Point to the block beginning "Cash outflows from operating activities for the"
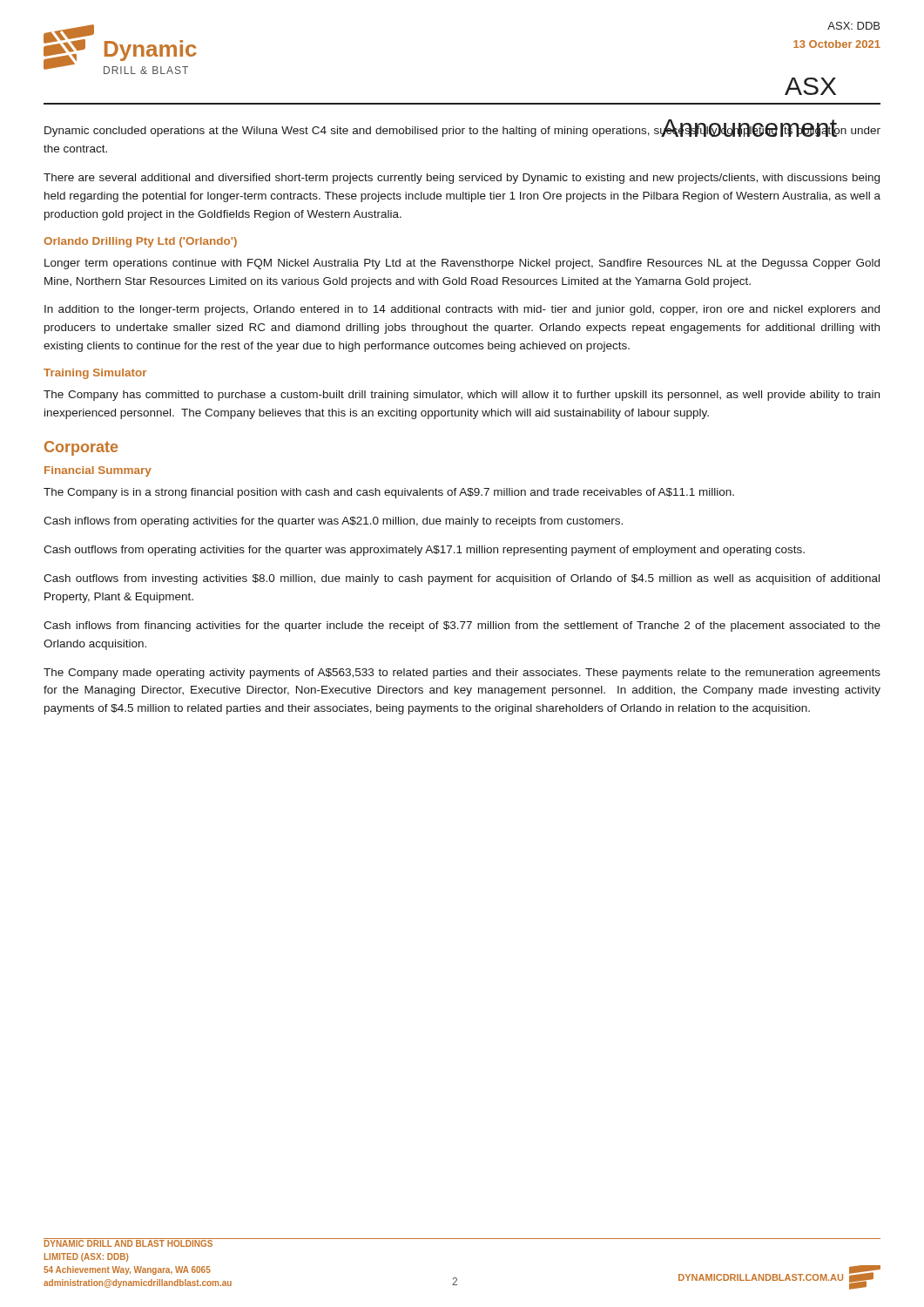Screen dimensions: 1307x924 click(425, 549)
